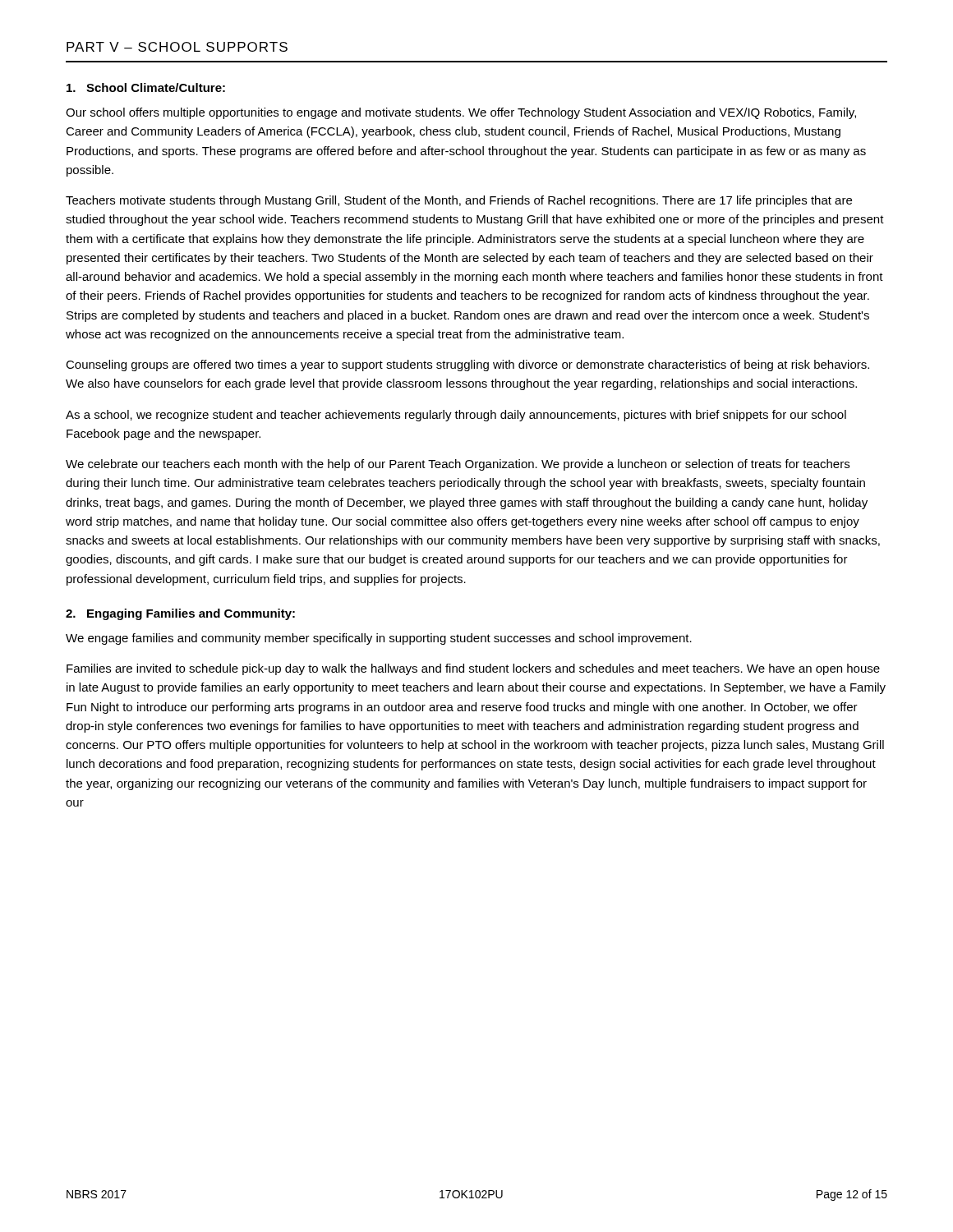
Task: Select the text block that reads "Our school offers multiple opportunities"
Action: coord(466,141)
